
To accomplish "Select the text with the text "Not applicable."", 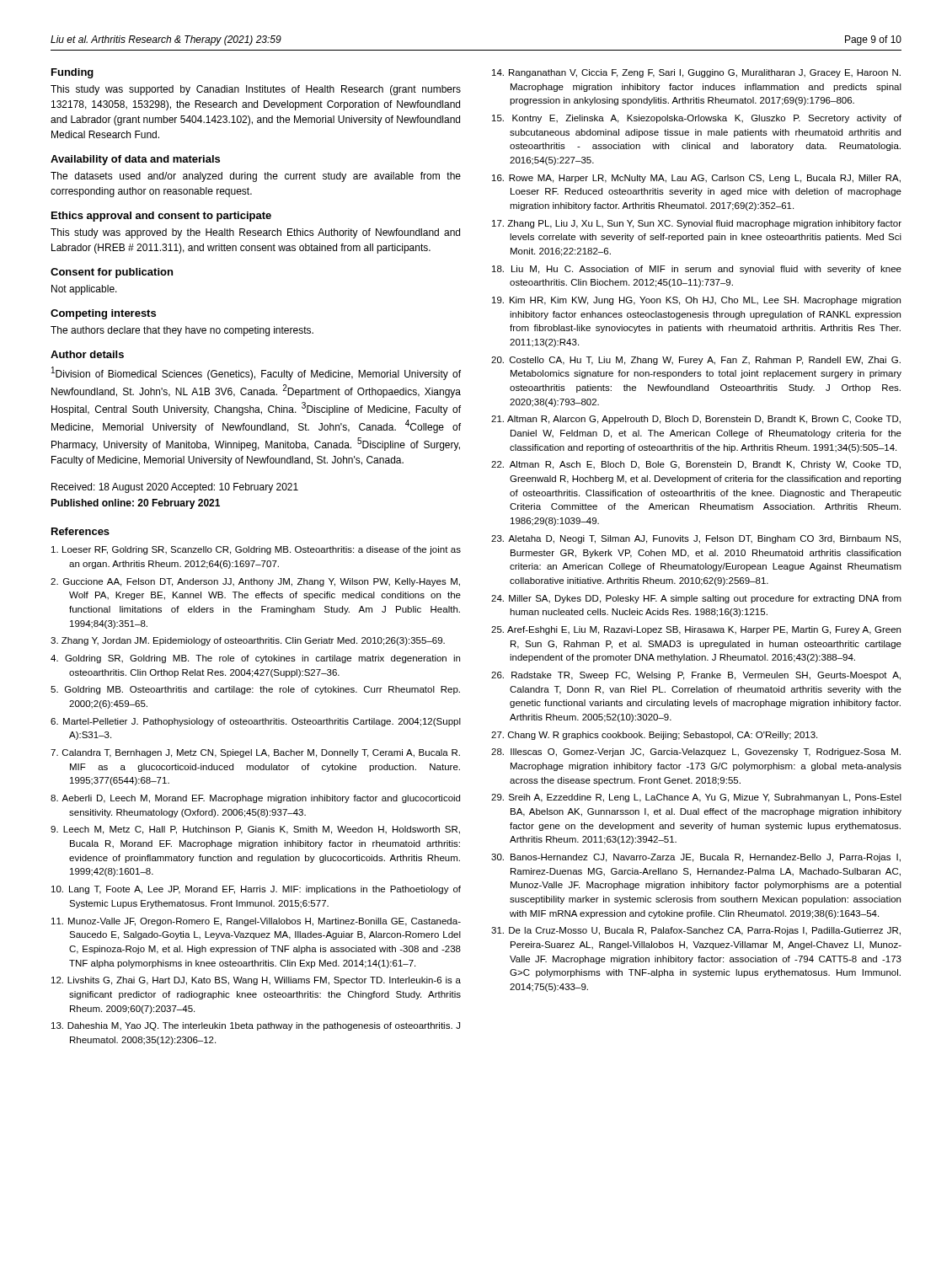I will pos(84,289).
